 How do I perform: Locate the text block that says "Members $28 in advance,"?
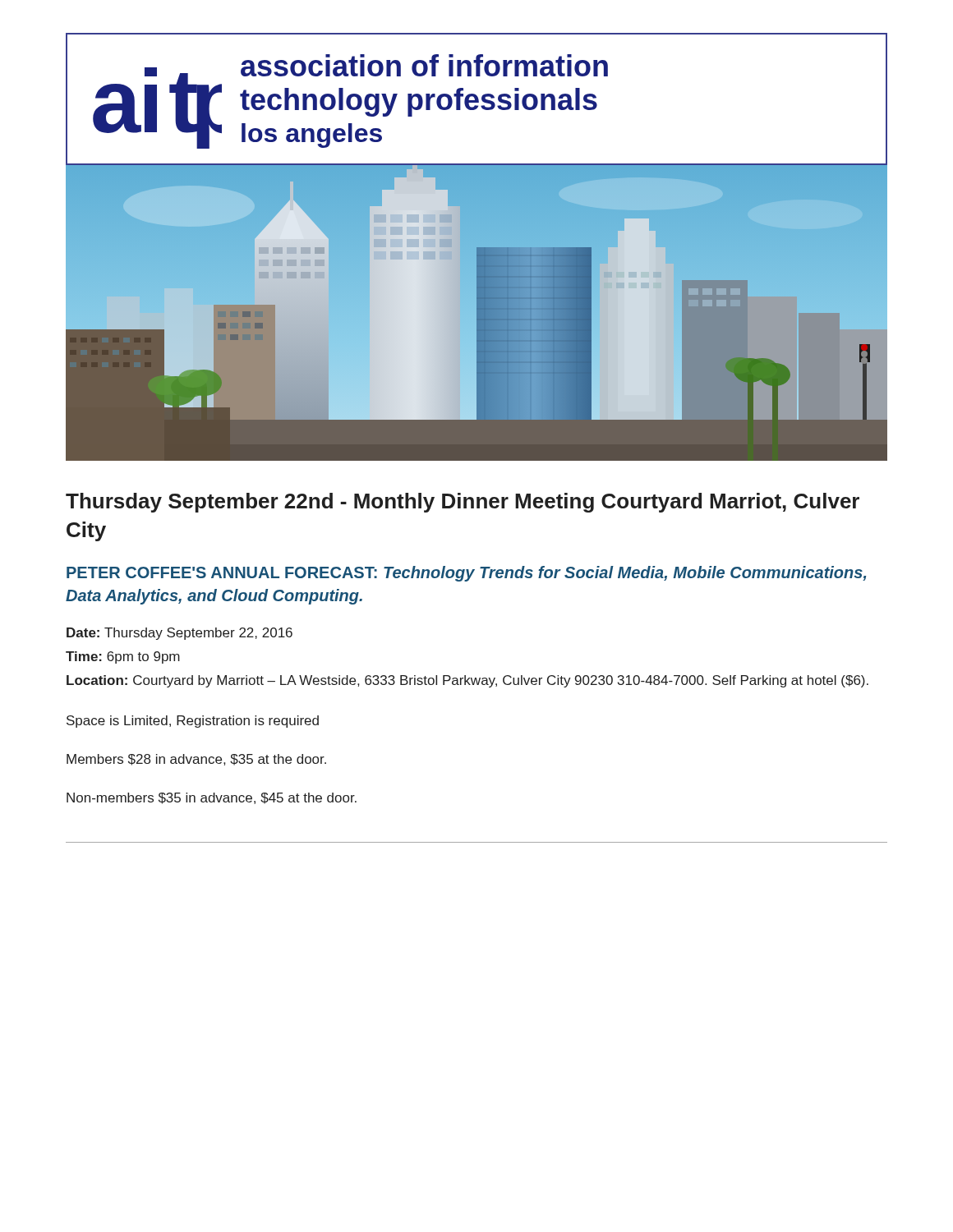coord(196,760)
